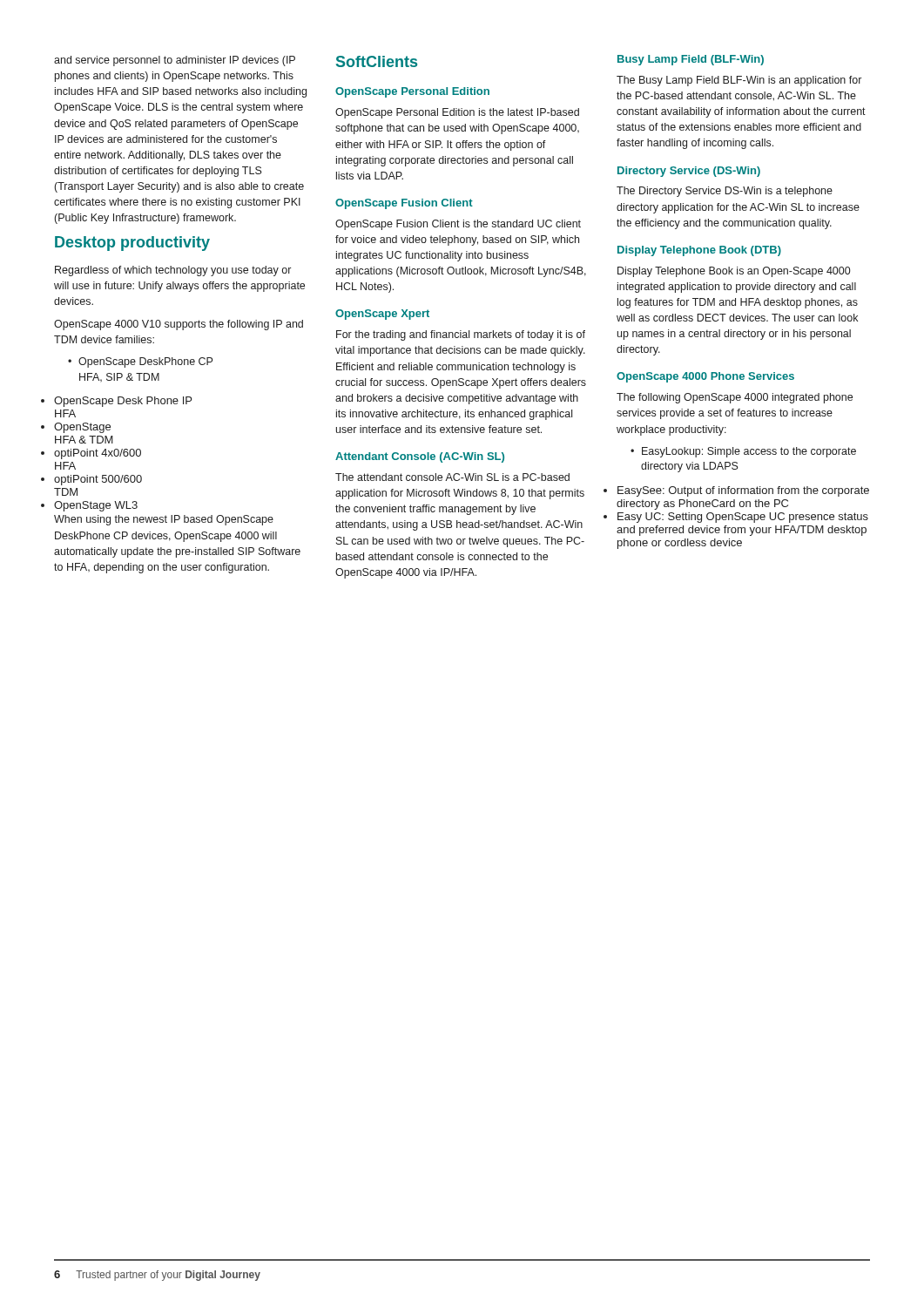
Task: Click where it says "OpenScape 4000 Phone Services"
Action: coord(743,377)
